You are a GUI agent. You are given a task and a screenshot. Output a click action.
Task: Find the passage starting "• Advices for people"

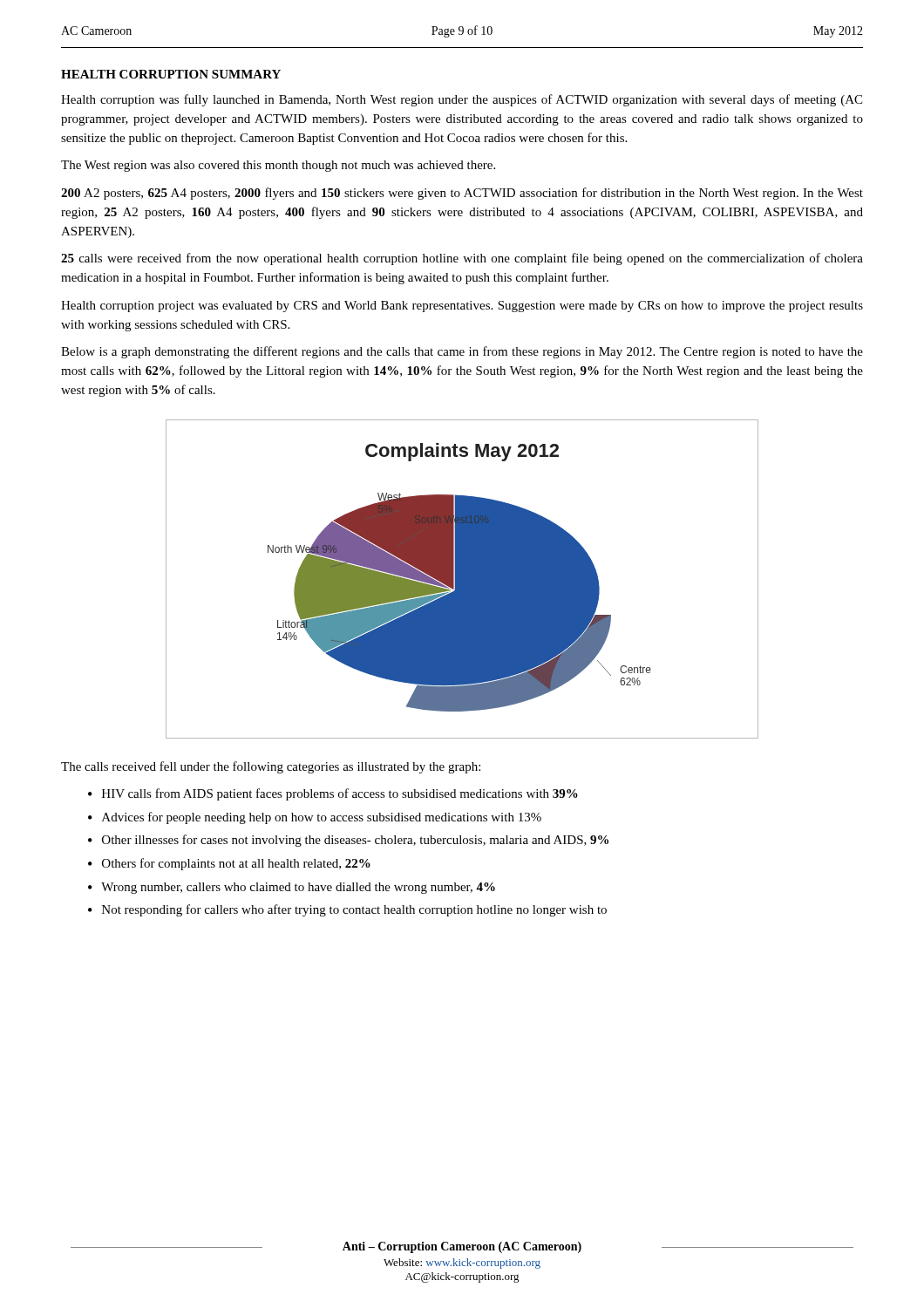(x=475, y=818)
